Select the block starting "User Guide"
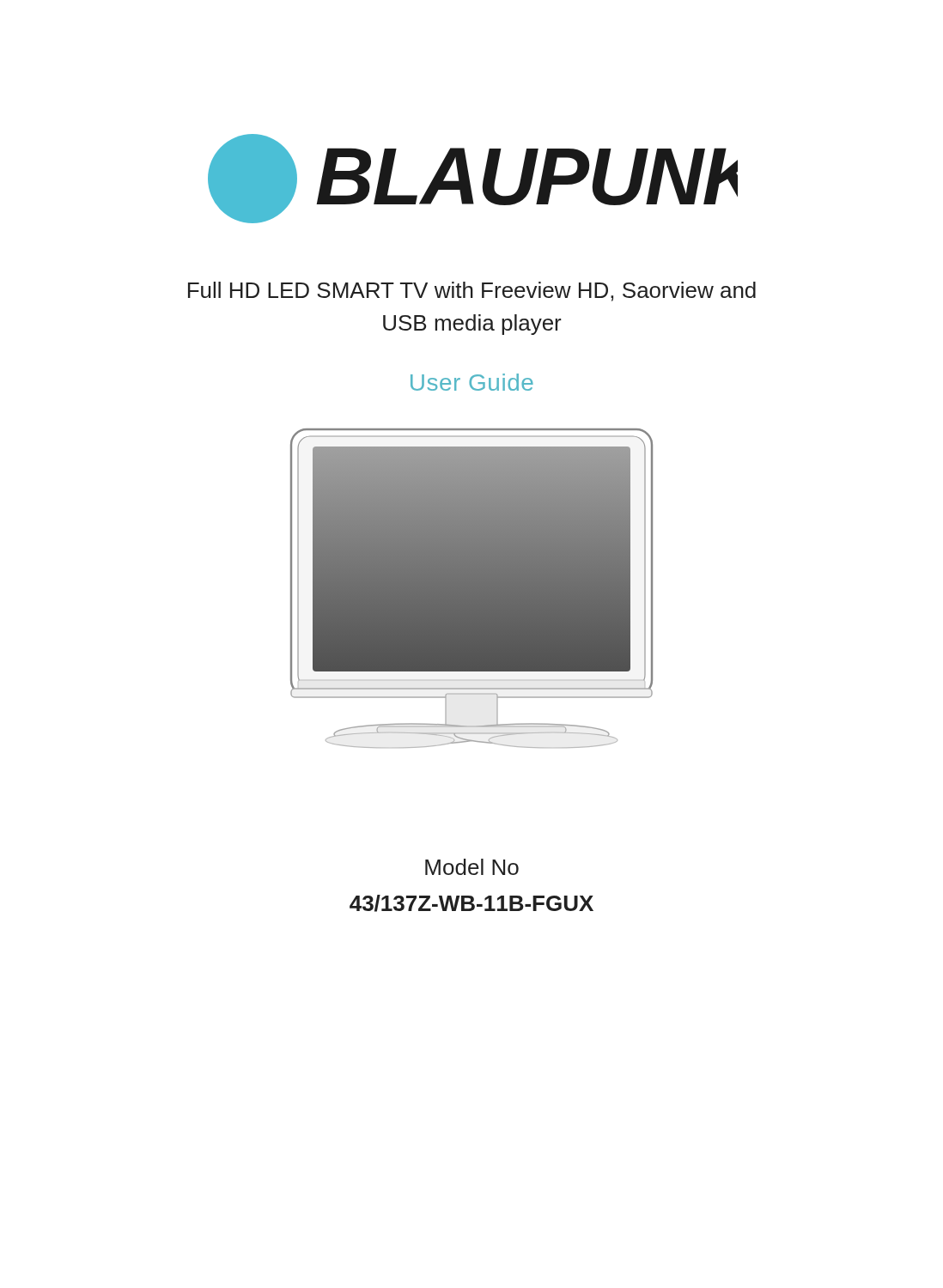 click(x=472, y=383)
